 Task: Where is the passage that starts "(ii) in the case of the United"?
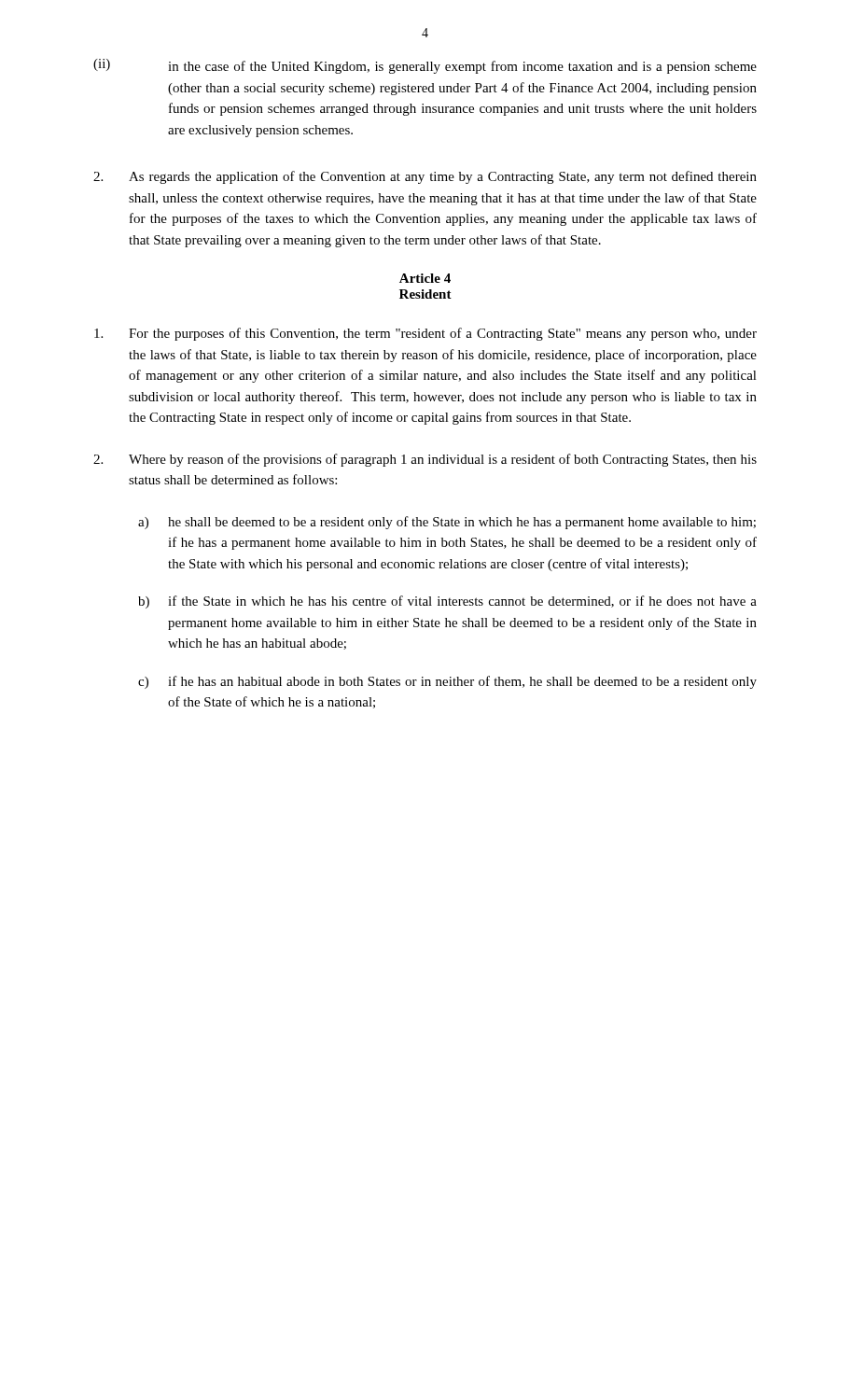tap(425, 98)
